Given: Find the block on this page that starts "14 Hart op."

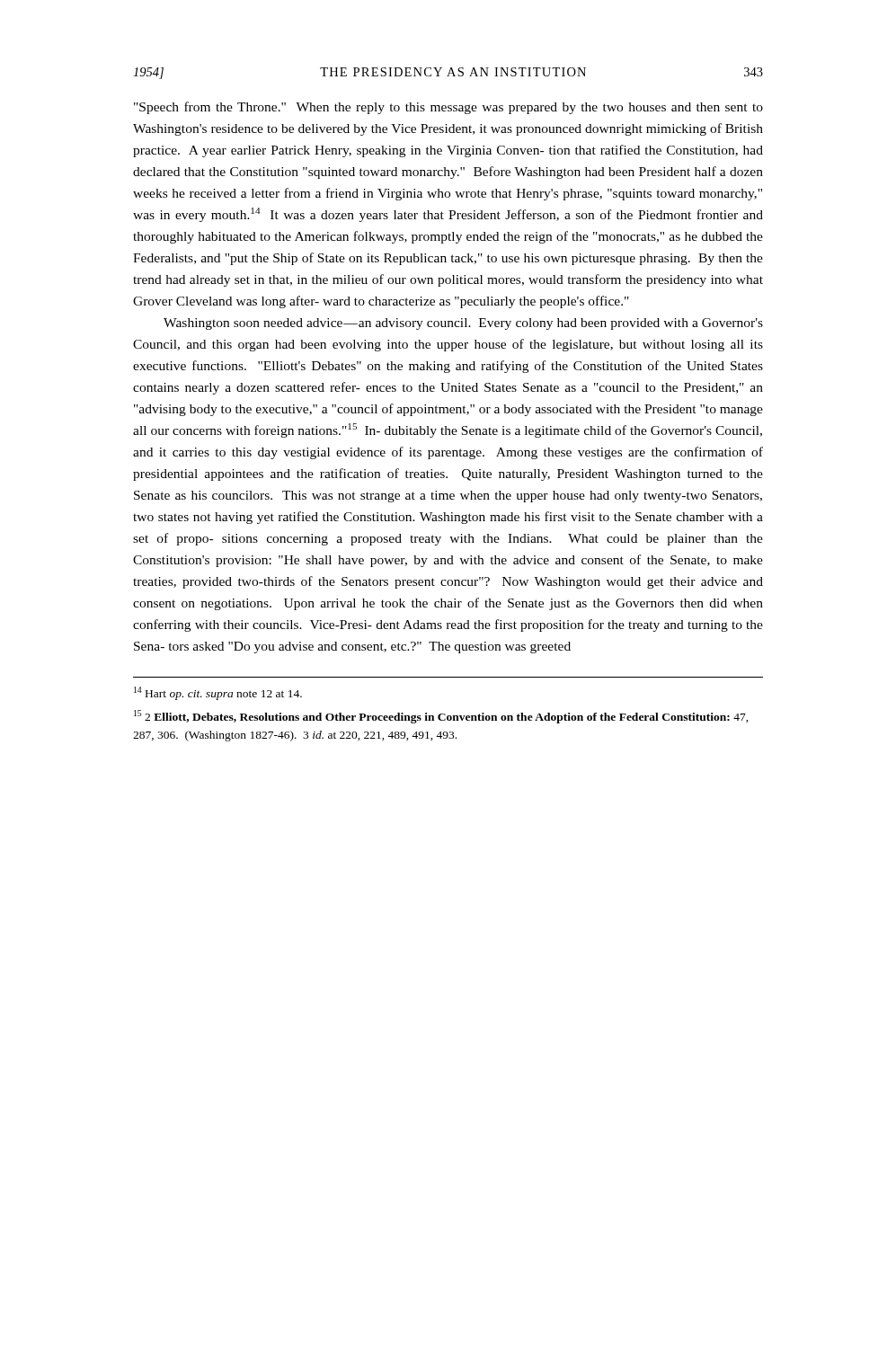Looking at the screenshot, I should pyautogui.click(x=218, y=693).
